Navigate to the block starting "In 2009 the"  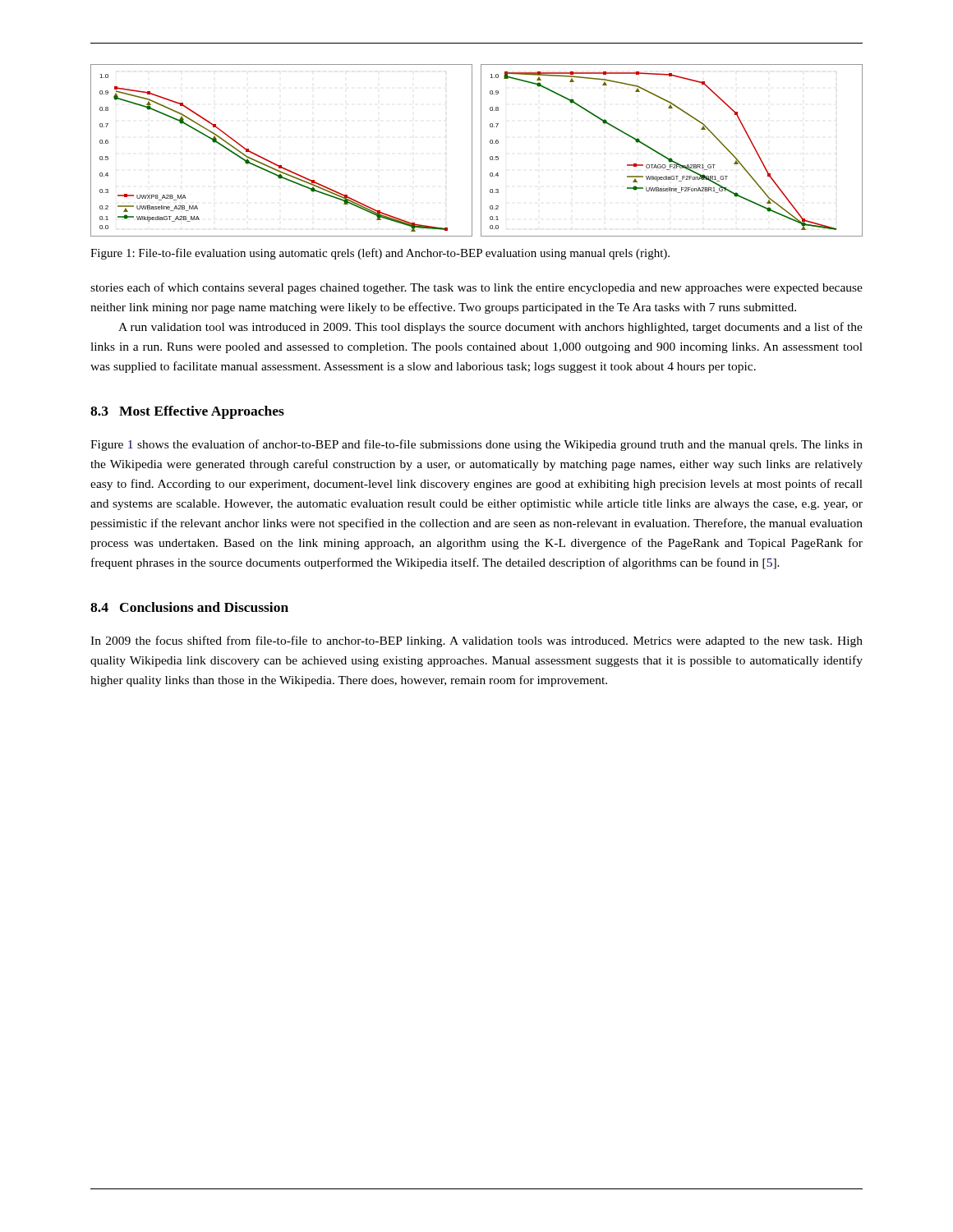point(476,660)
